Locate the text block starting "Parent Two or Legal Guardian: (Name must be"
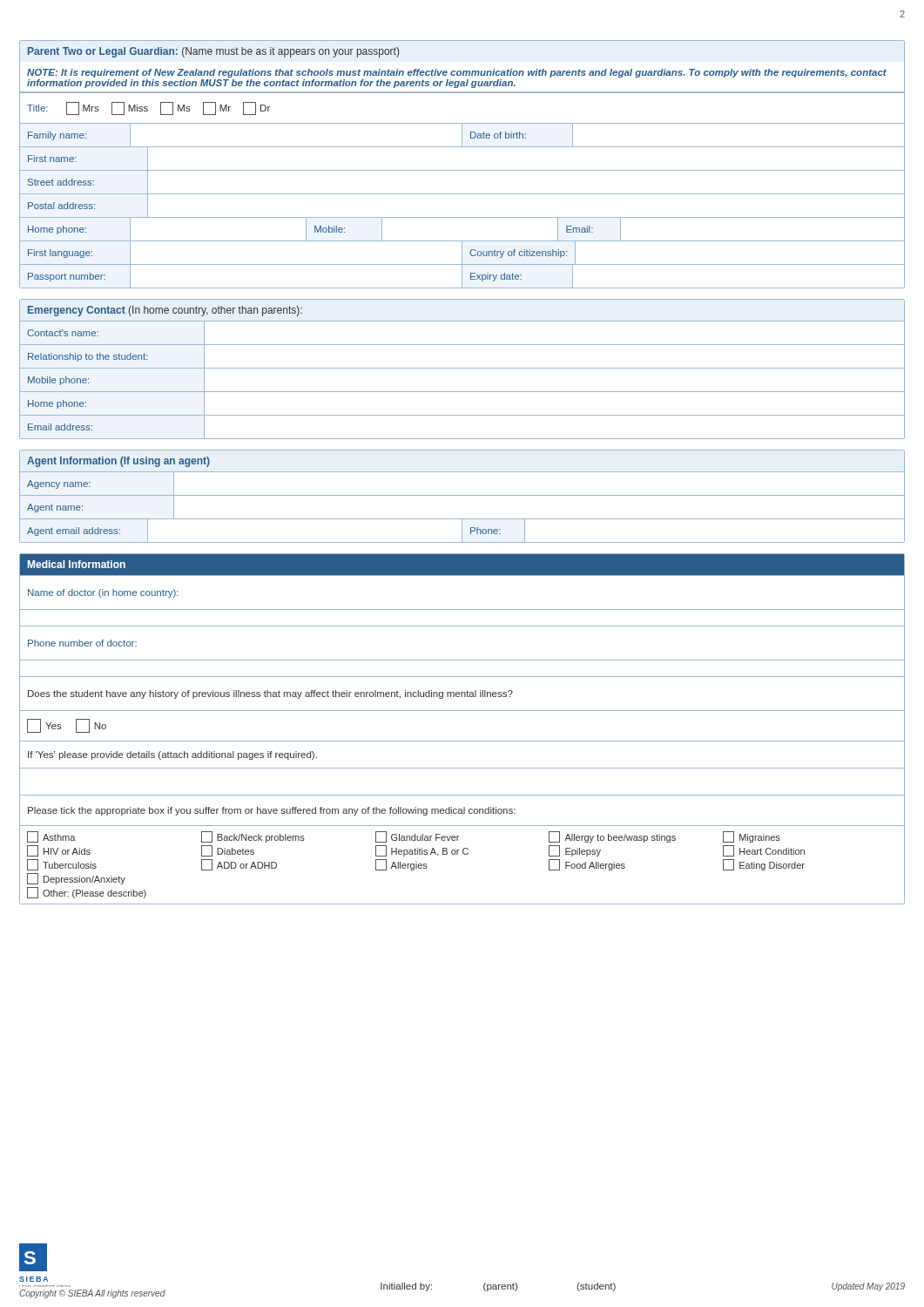This screenshot has width=924, height=1307. tap(462, 164)
